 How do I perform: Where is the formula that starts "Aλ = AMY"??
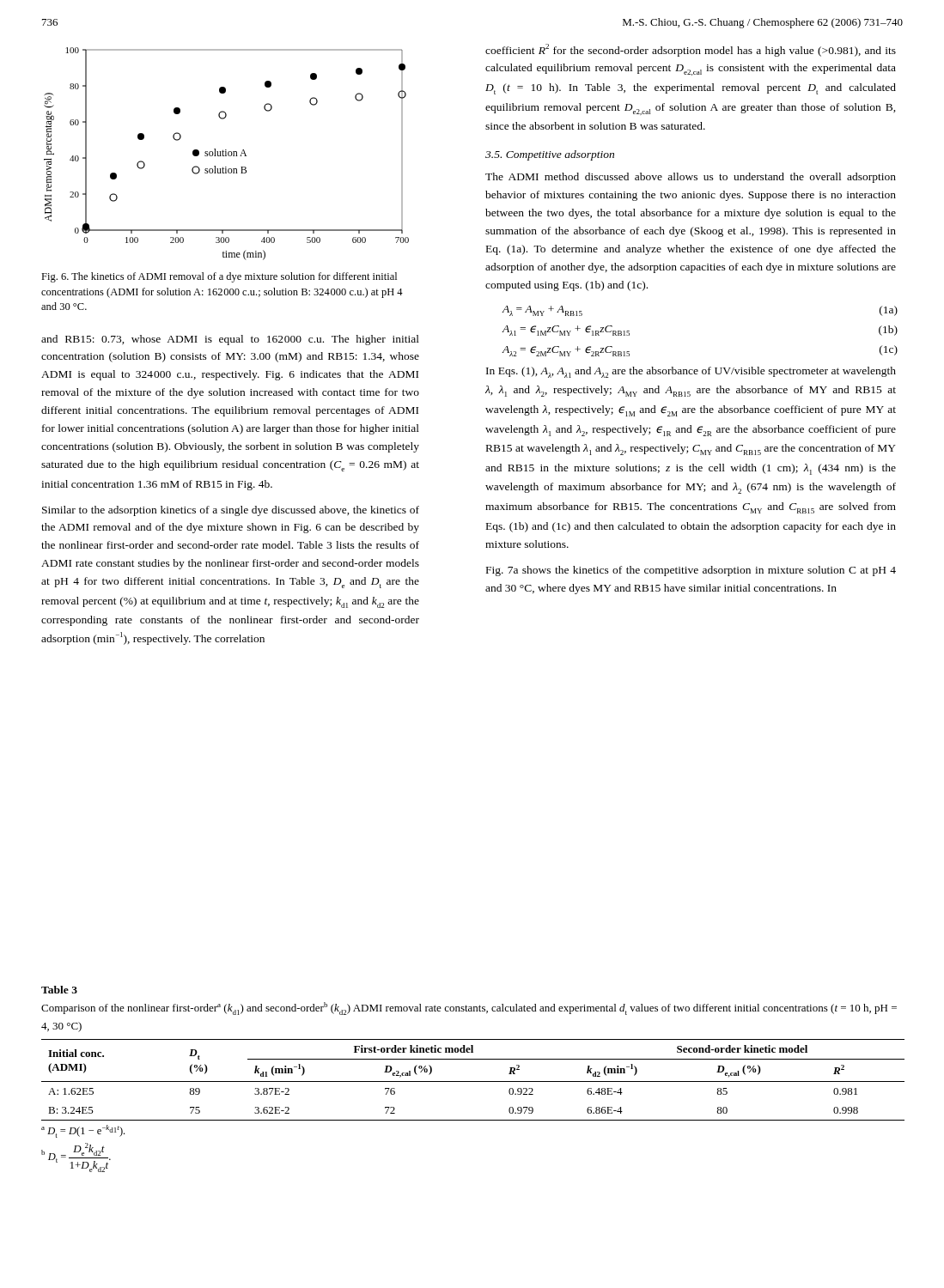pyautogui.click(x=541, y=311)
